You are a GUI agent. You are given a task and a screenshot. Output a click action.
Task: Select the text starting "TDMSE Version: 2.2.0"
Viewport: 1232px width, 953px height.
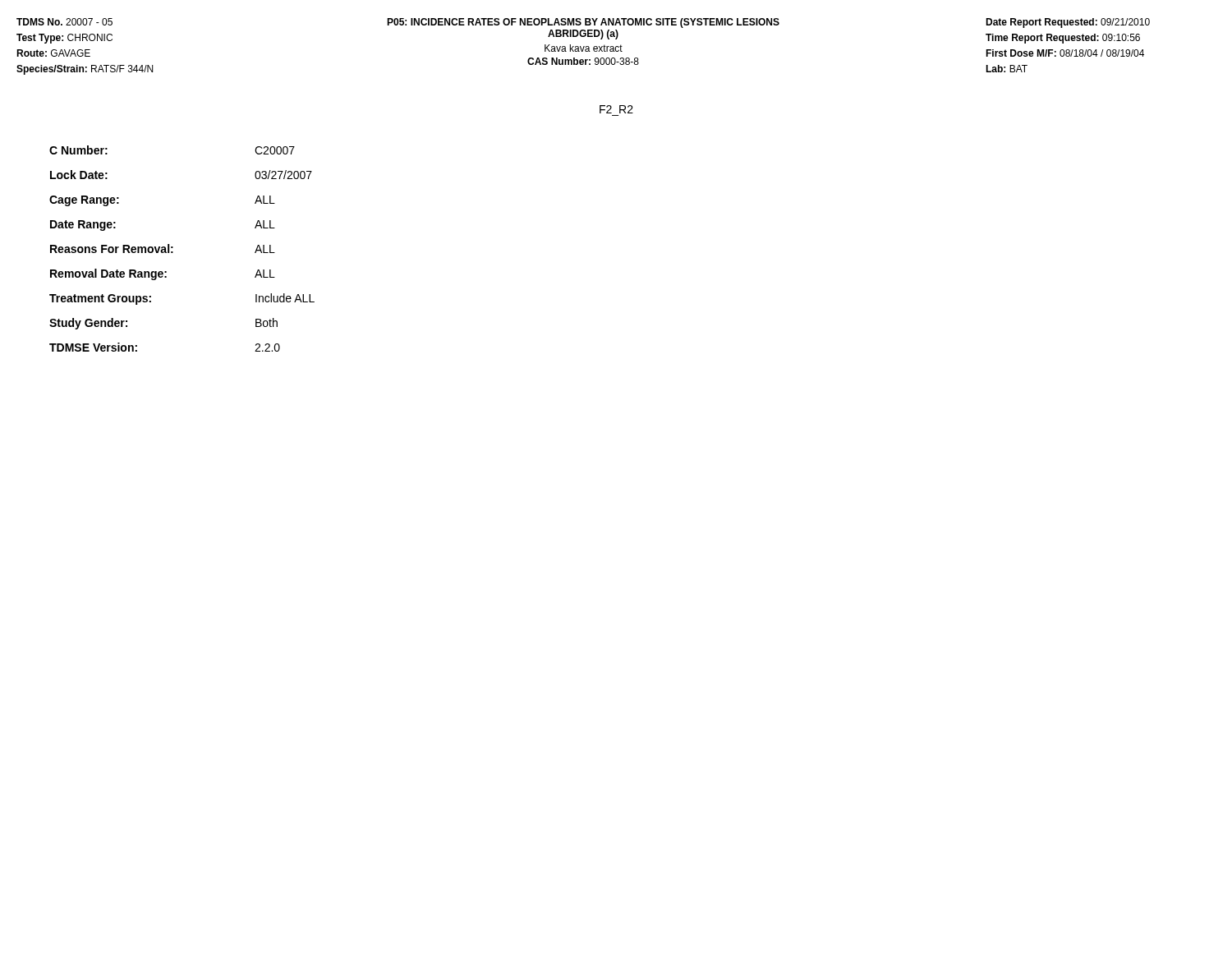click(99, 347)
